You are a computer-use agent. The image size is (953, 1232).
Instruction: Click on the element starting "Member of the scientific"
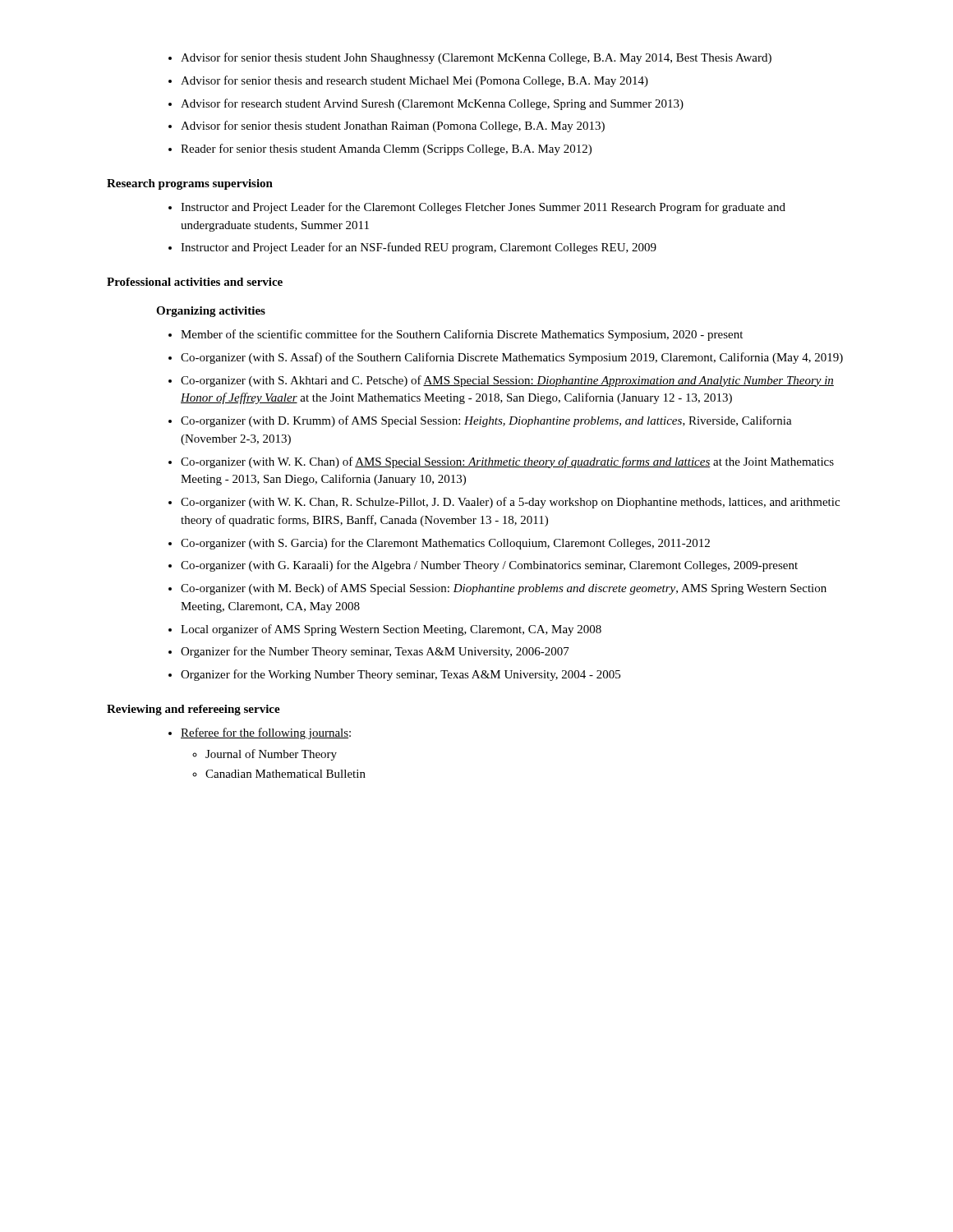501,505
